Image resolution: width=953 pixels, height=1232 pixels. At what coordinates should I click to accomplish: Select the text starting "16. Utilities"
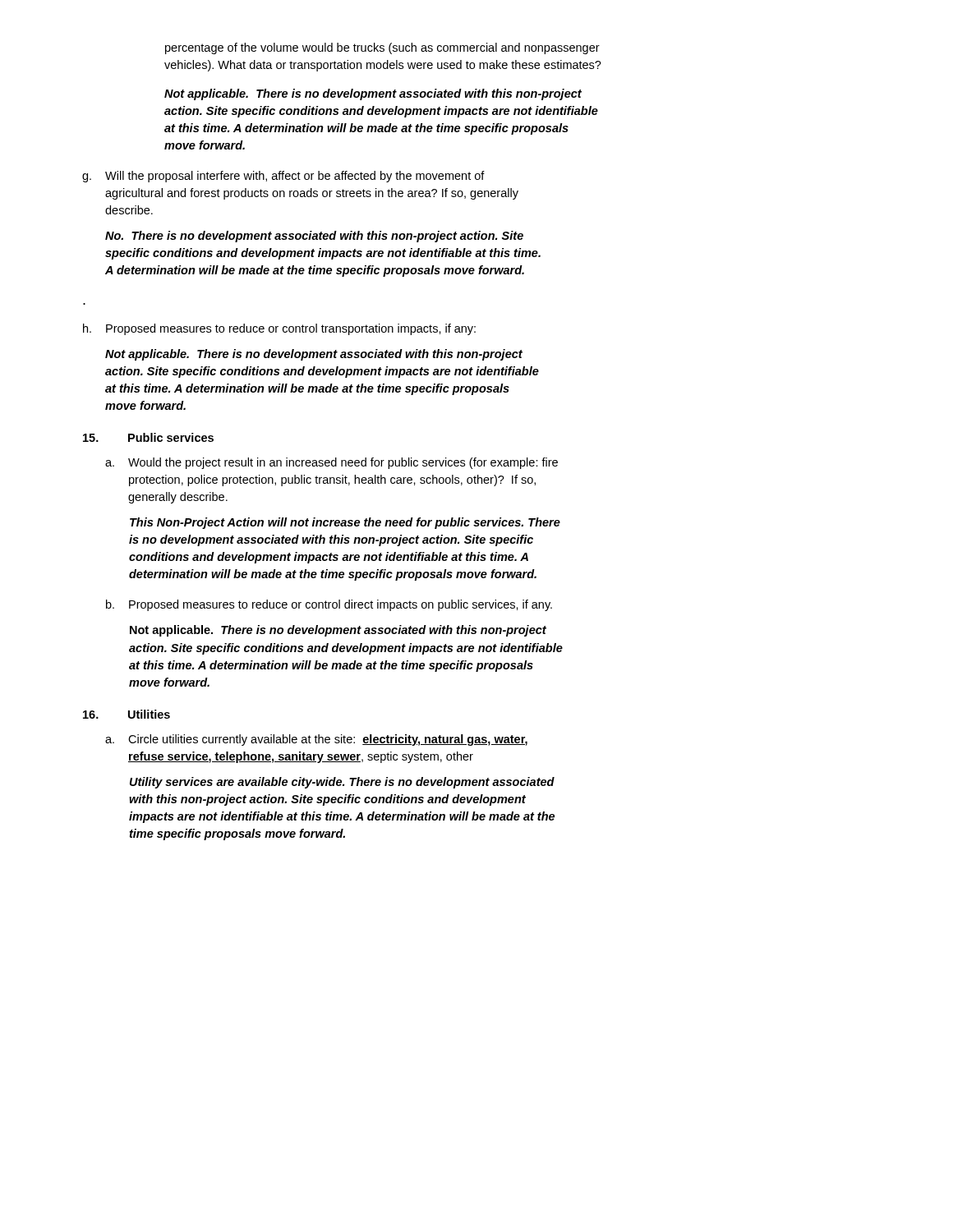pos(126,714)
